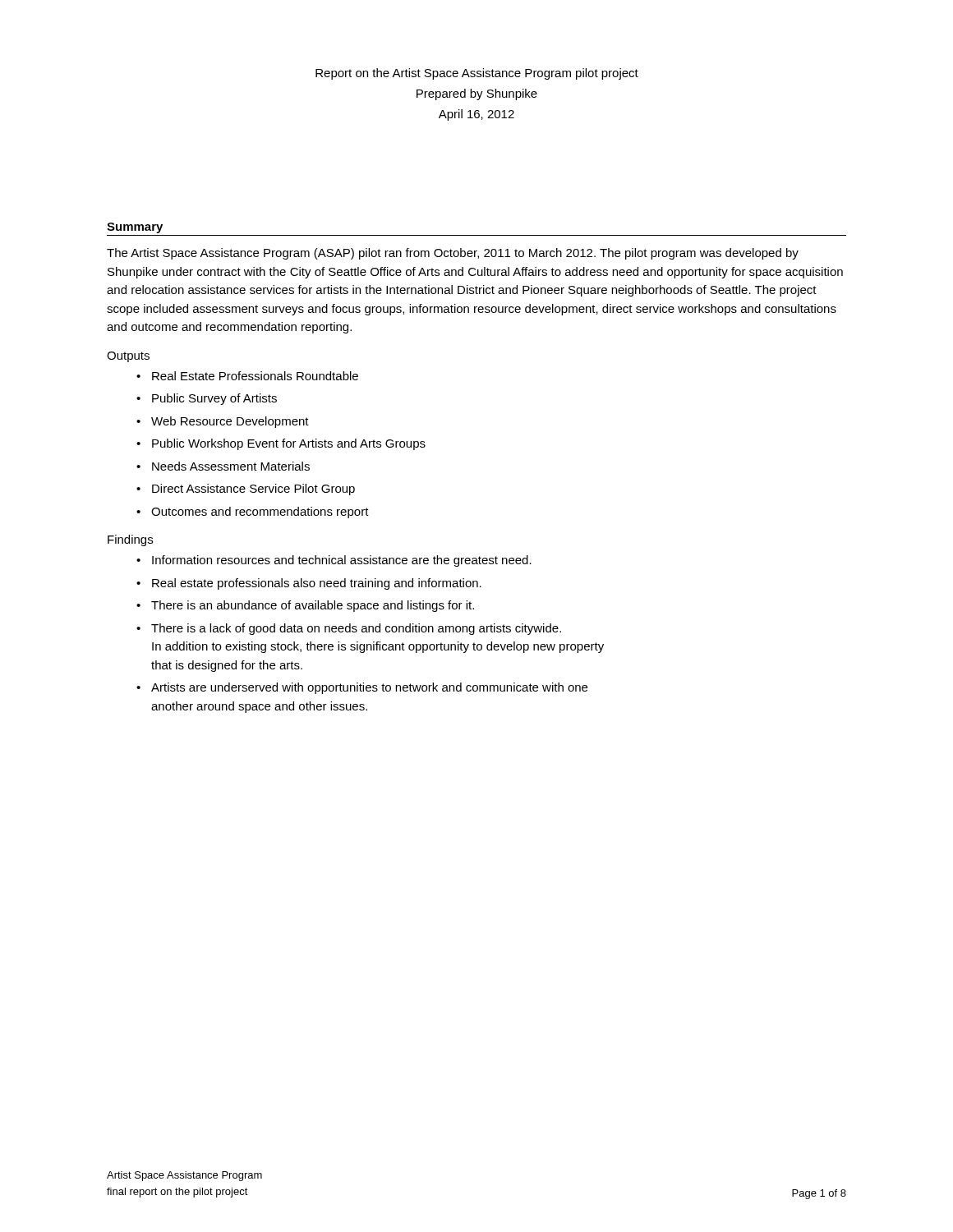953x1232 pixels.
Task: Select the list item with the text "Information resources and technical"
Action: click(342, 560)
